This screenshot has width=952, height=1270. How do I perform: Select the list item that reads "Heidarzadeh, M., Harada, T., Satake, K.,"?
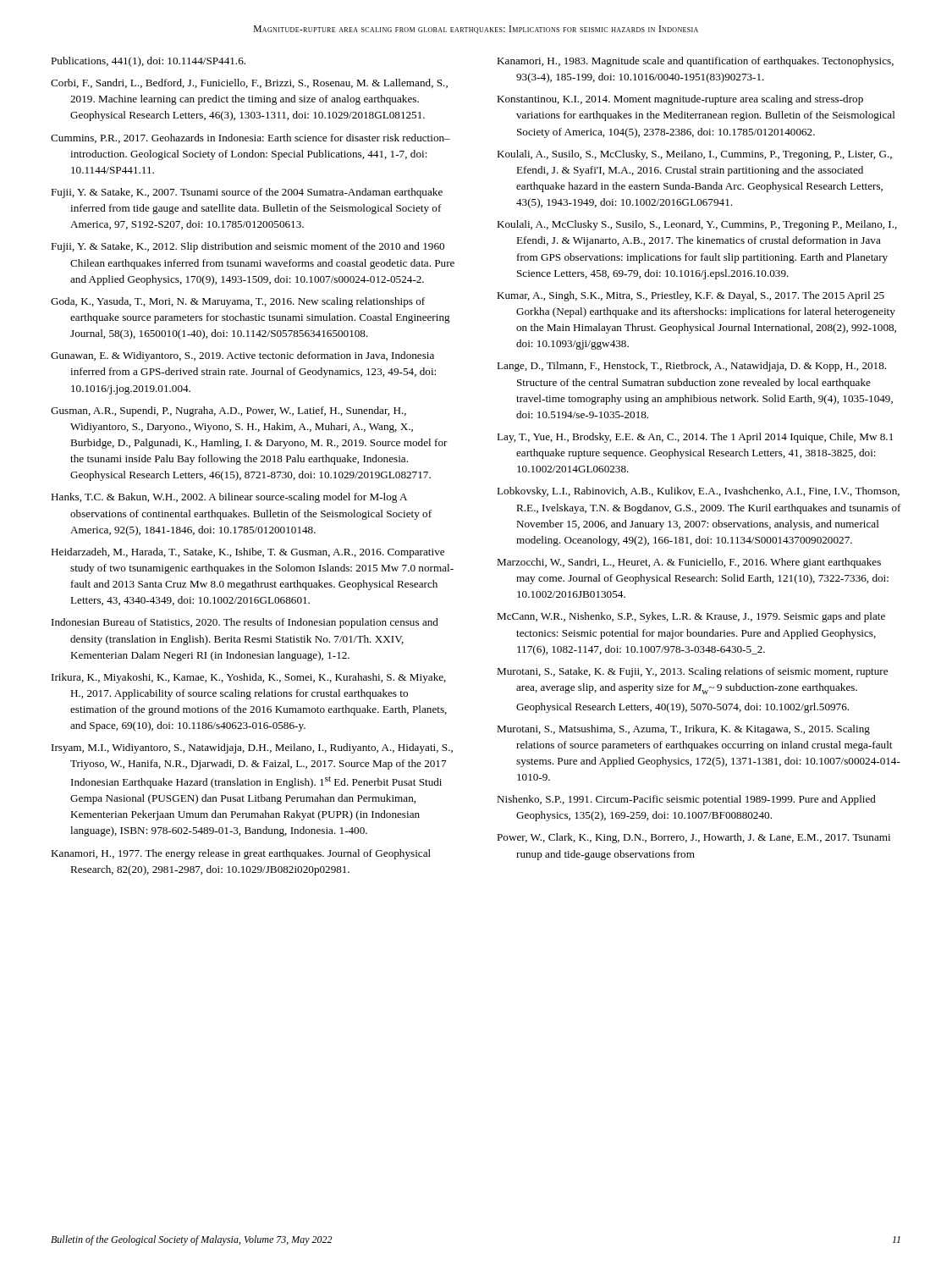click(x=252, y=576)
